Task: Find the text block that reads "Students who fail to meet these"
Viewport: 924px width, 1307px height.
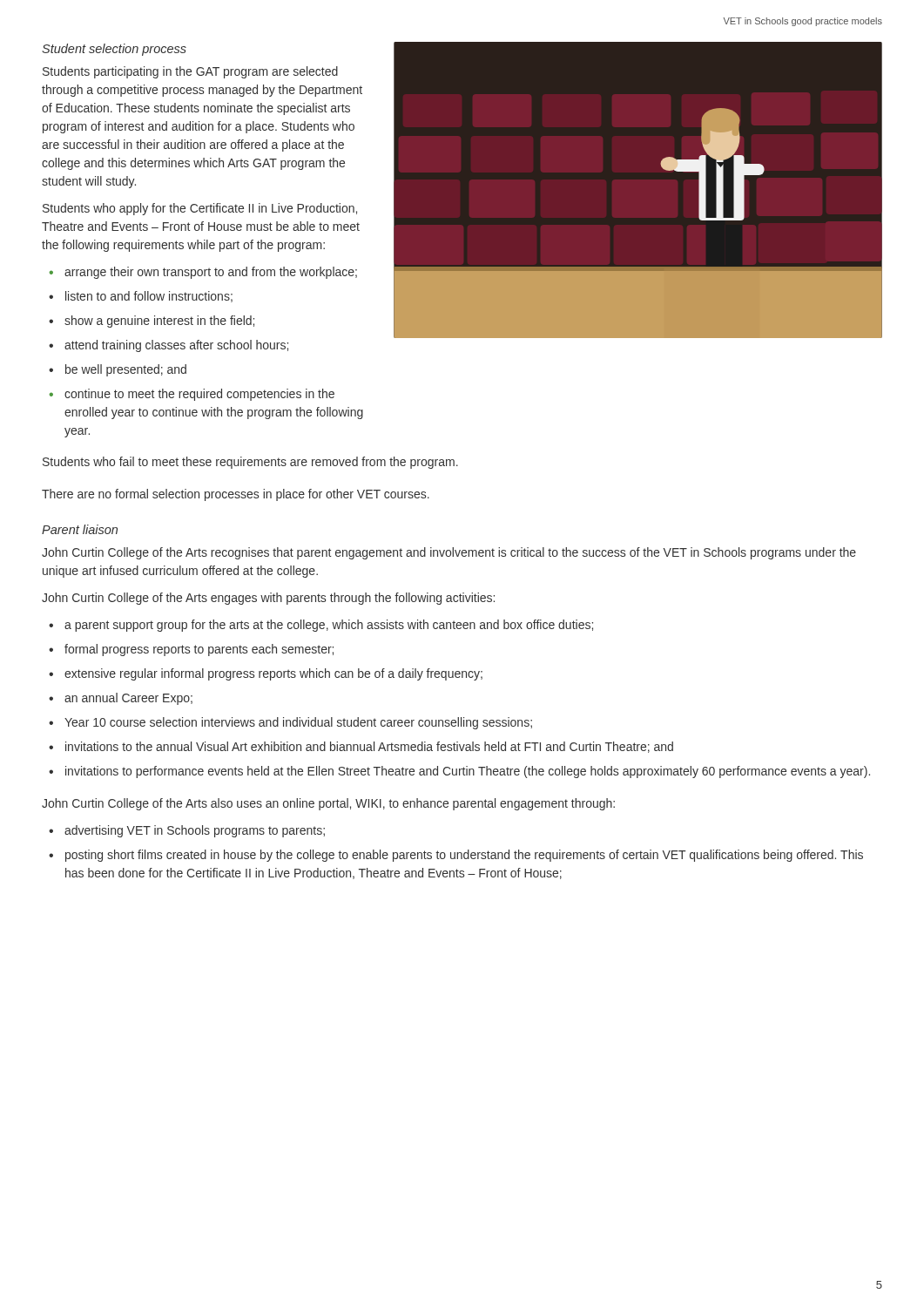Action: click(x=250, y=462)
